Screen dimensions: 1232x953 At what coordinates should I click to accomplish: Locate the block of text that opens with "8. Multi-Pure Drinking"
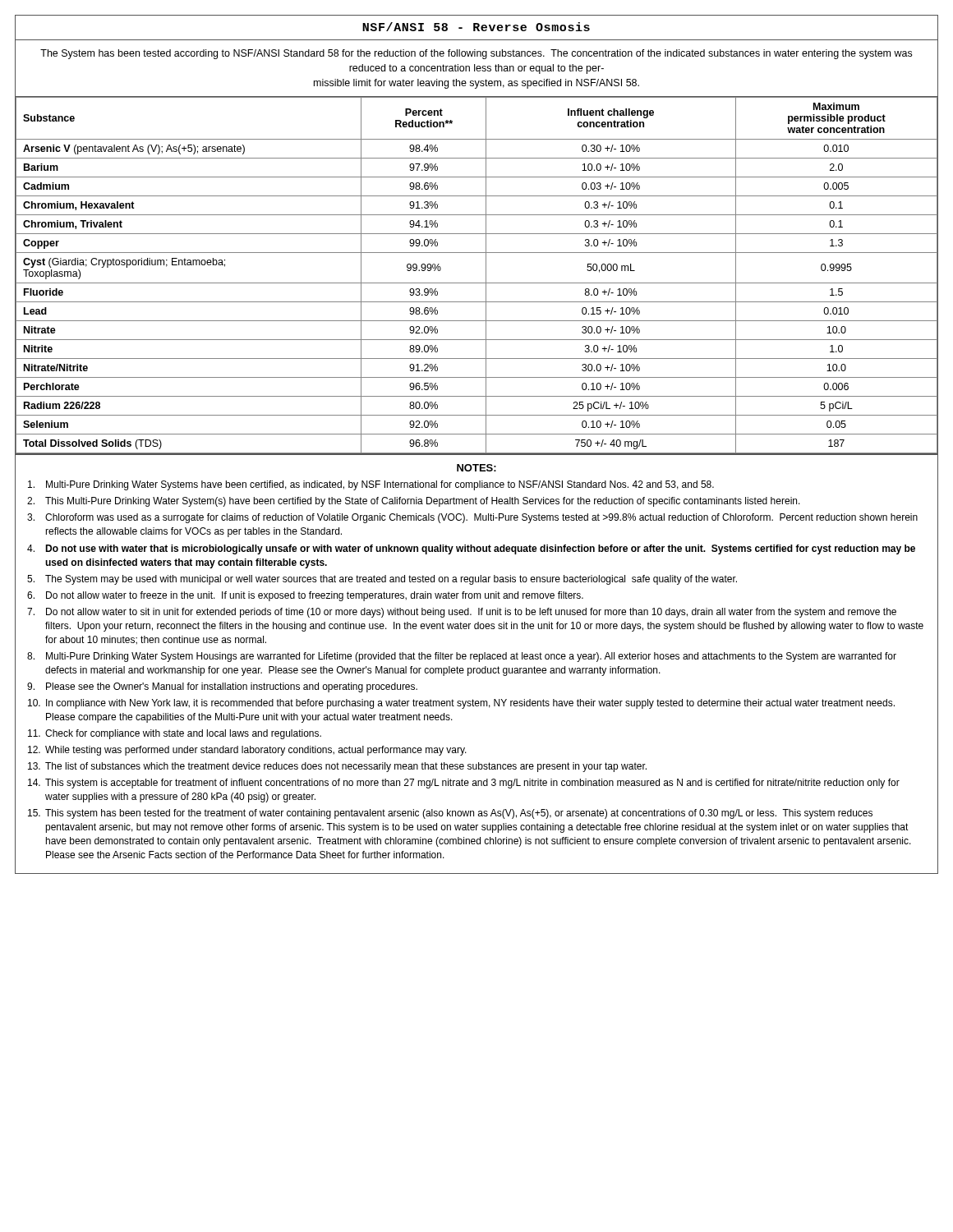(476, 663)
